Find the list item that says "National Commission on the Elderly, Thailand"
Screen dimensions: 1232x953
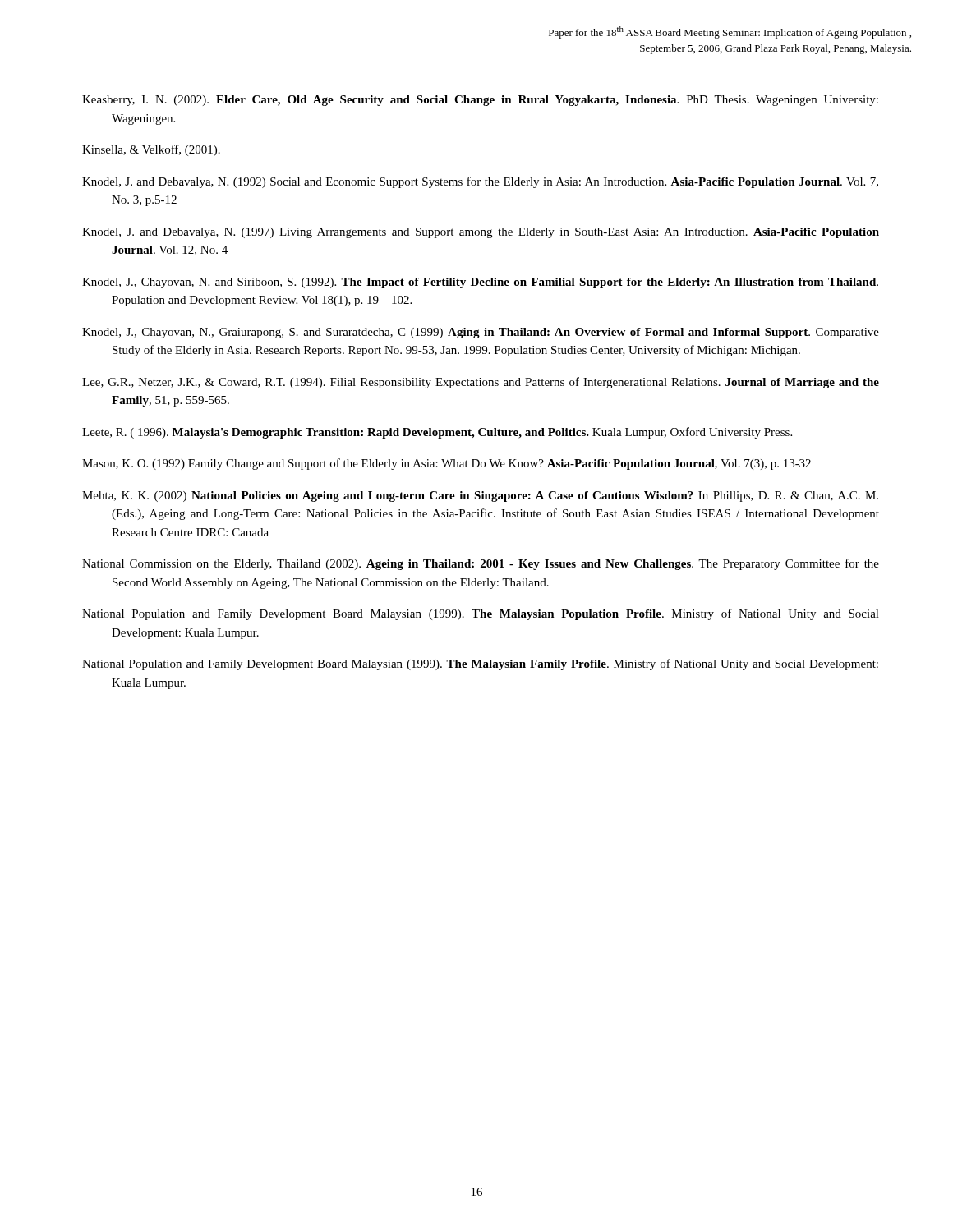point(481,573)
